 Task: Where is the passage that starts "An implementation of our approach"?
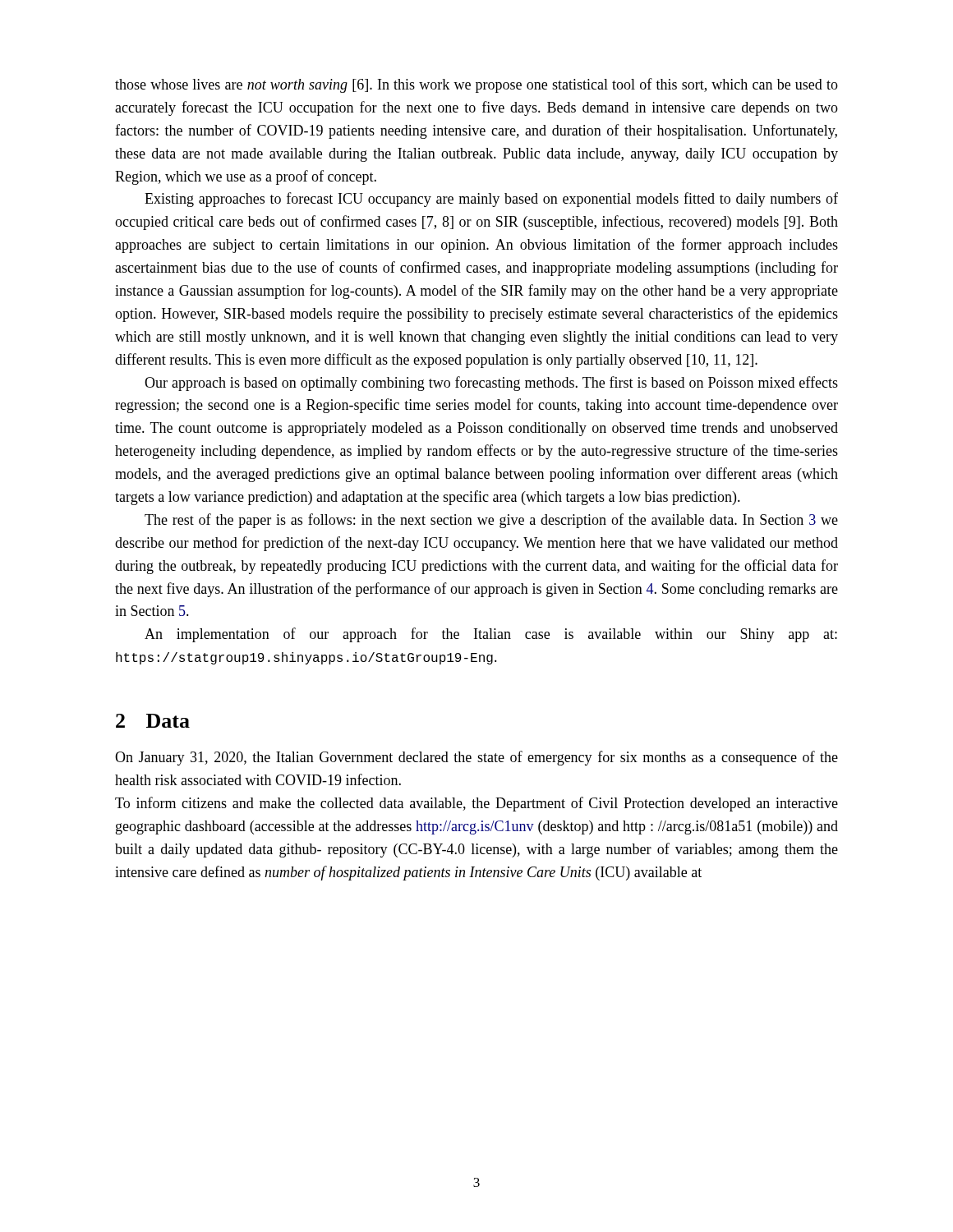pyautogui.click(x=476, y=647)
